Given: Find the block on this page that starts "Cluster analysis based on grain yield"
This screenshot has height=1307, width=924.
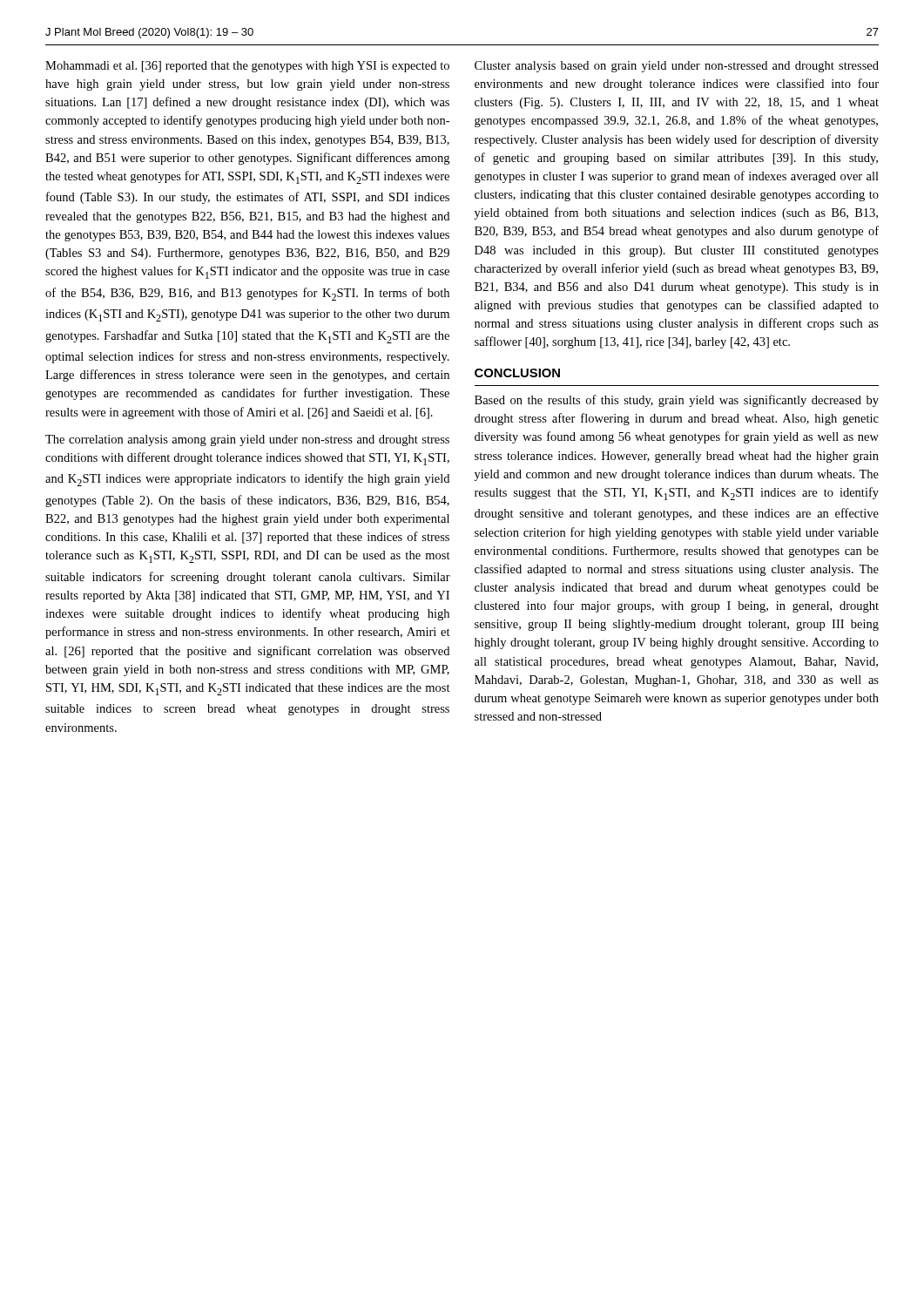Looking at the screenshot, I should coord(676,204).
